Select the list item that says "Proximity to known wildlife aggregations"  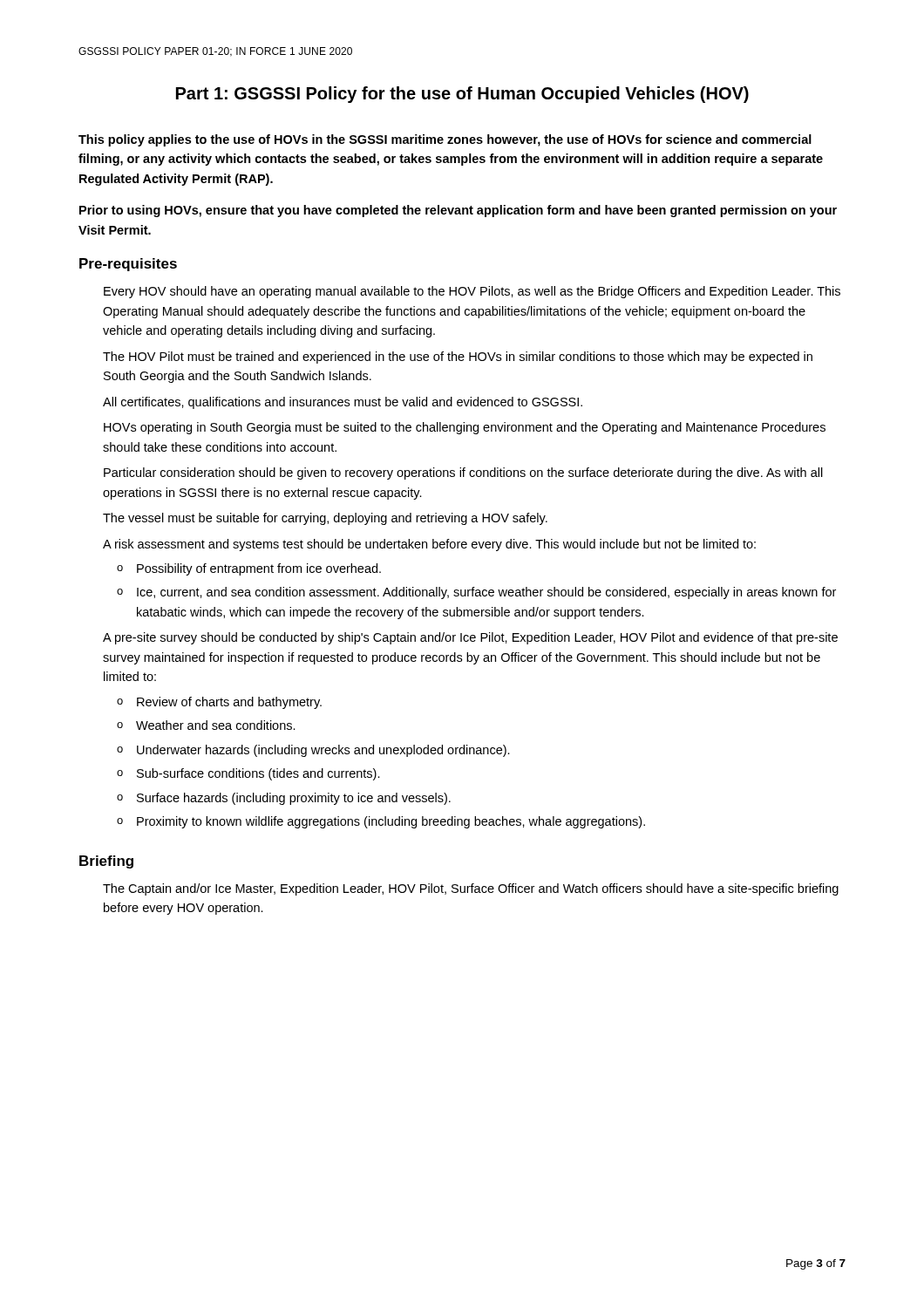[391, 822]
